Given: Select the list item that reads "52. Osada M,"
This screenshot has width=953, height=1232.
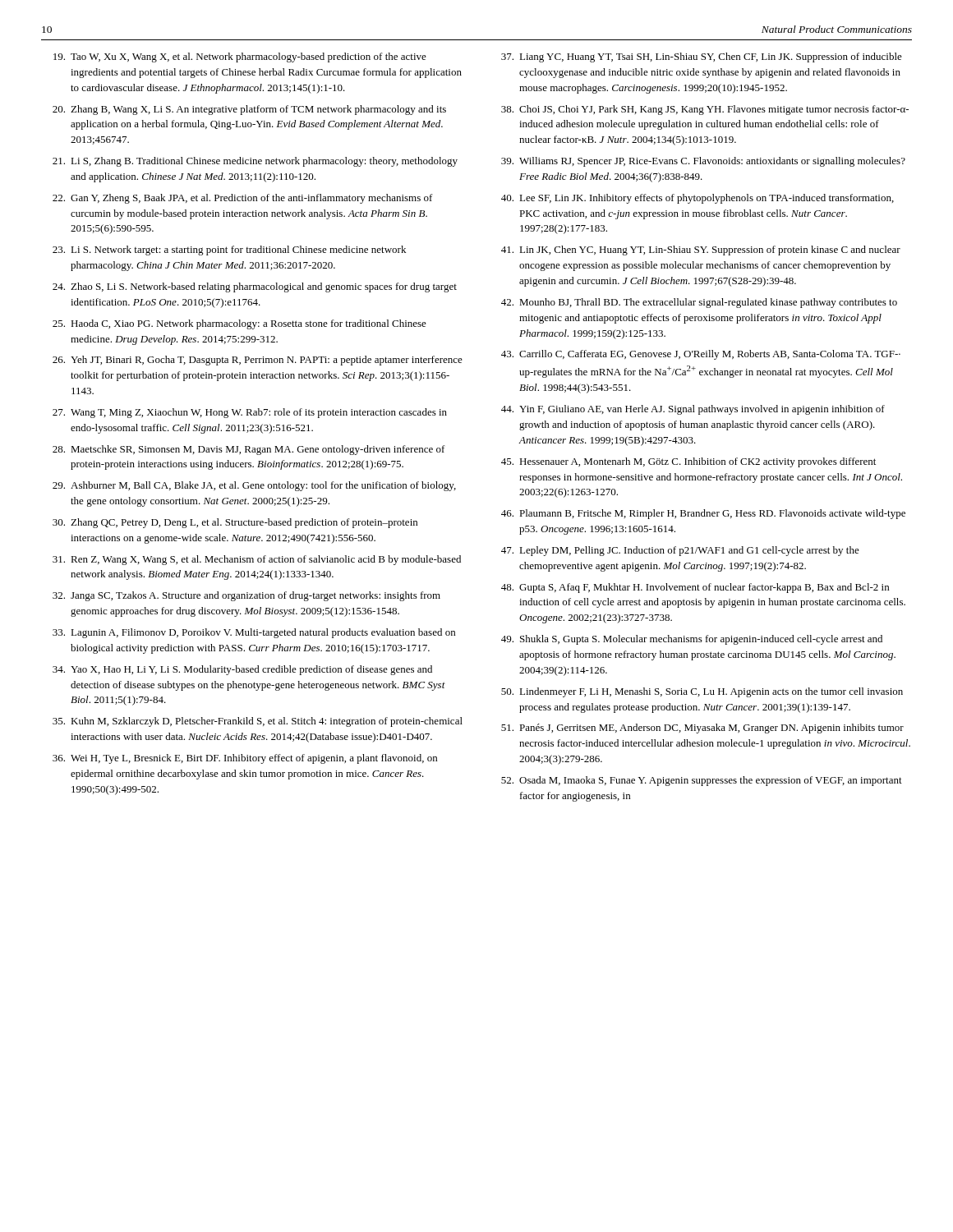Looking at the screenshot, I should click(701, 788).
